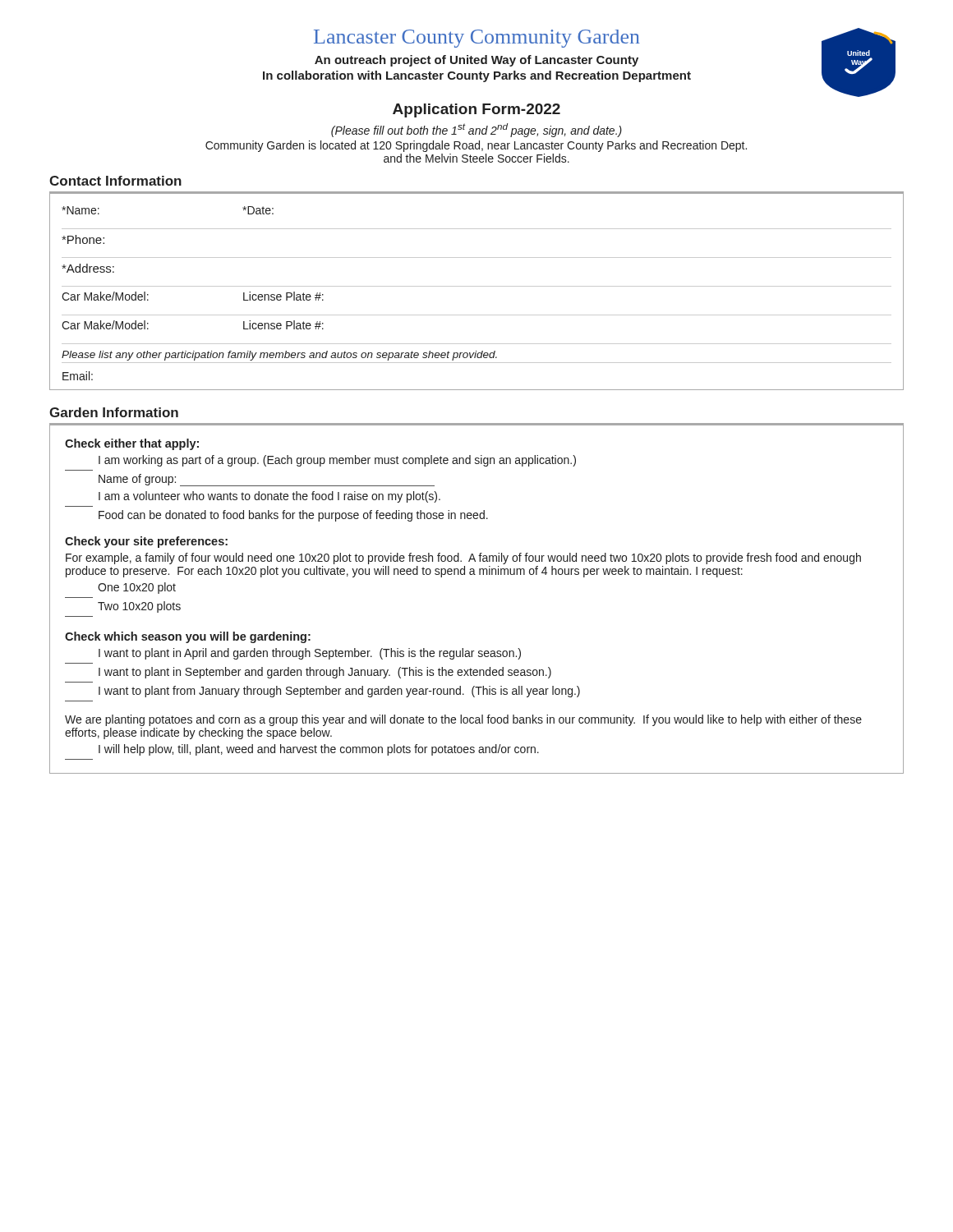
Task: Click a logo
Action: pos(859,62)
